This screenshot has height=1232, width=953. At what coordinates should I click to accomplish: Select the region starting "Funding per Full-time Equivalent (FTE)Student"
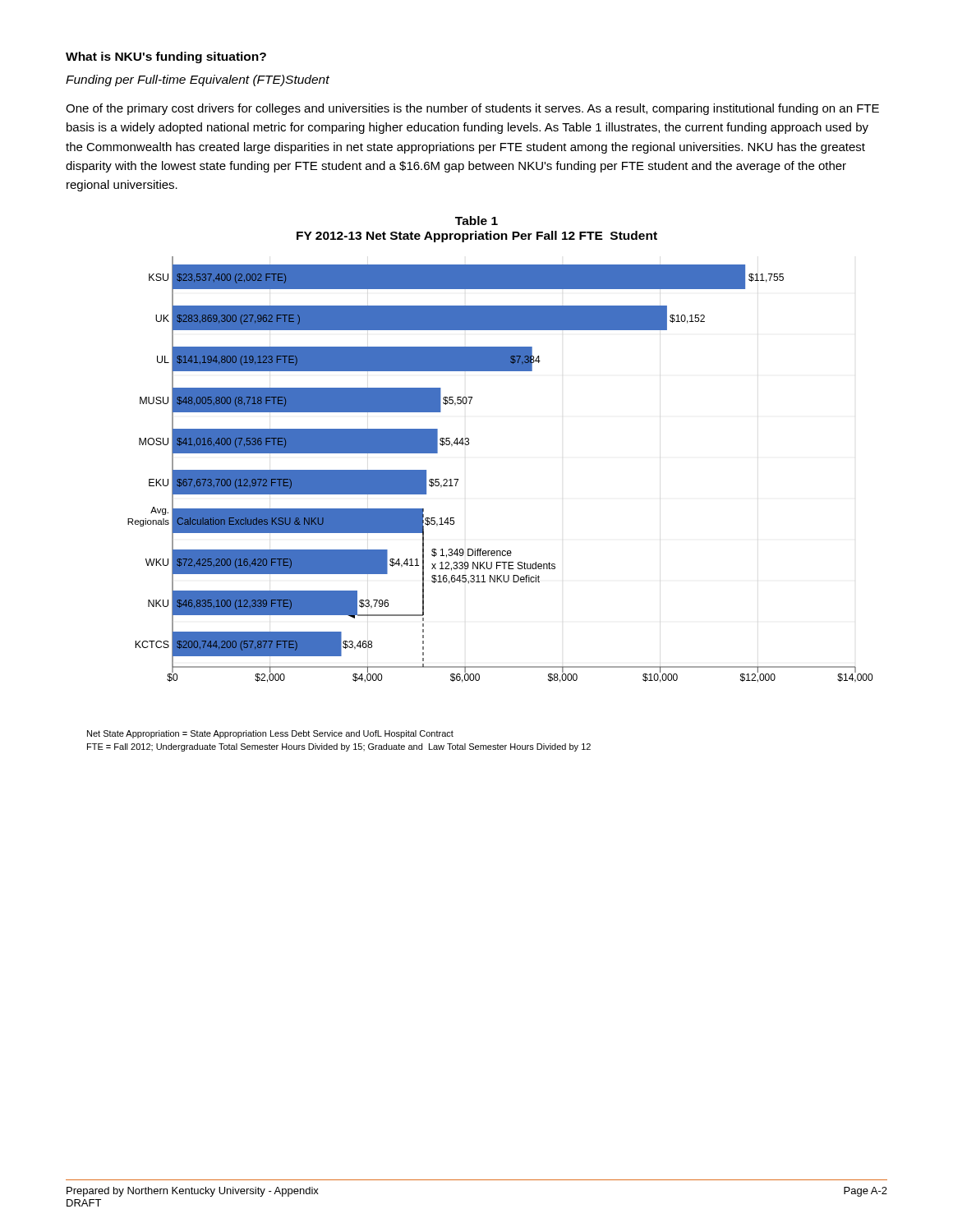point(197,79)
